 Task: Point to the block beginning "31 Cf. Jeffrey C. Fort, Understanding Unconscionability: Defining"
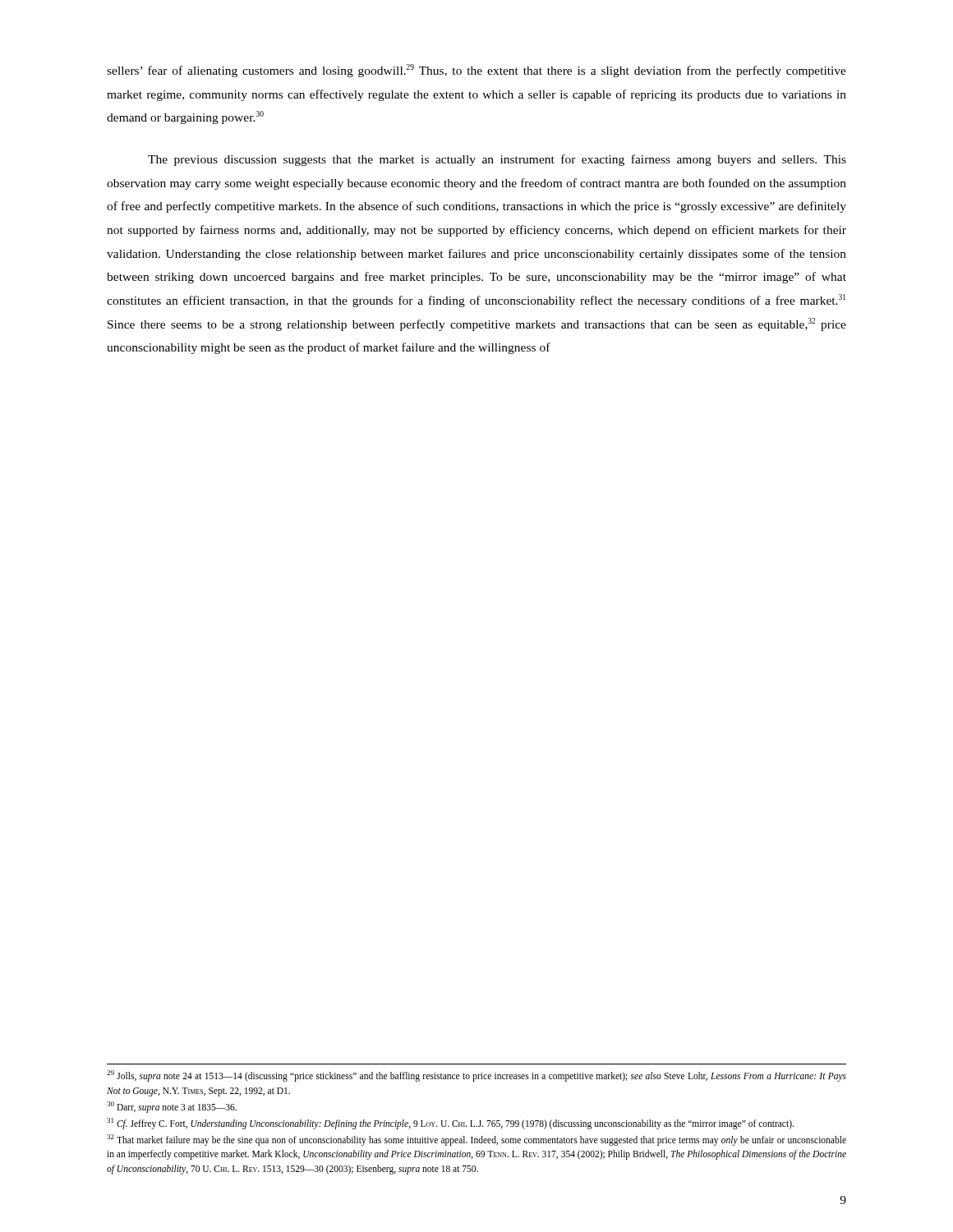(476, 1124)
